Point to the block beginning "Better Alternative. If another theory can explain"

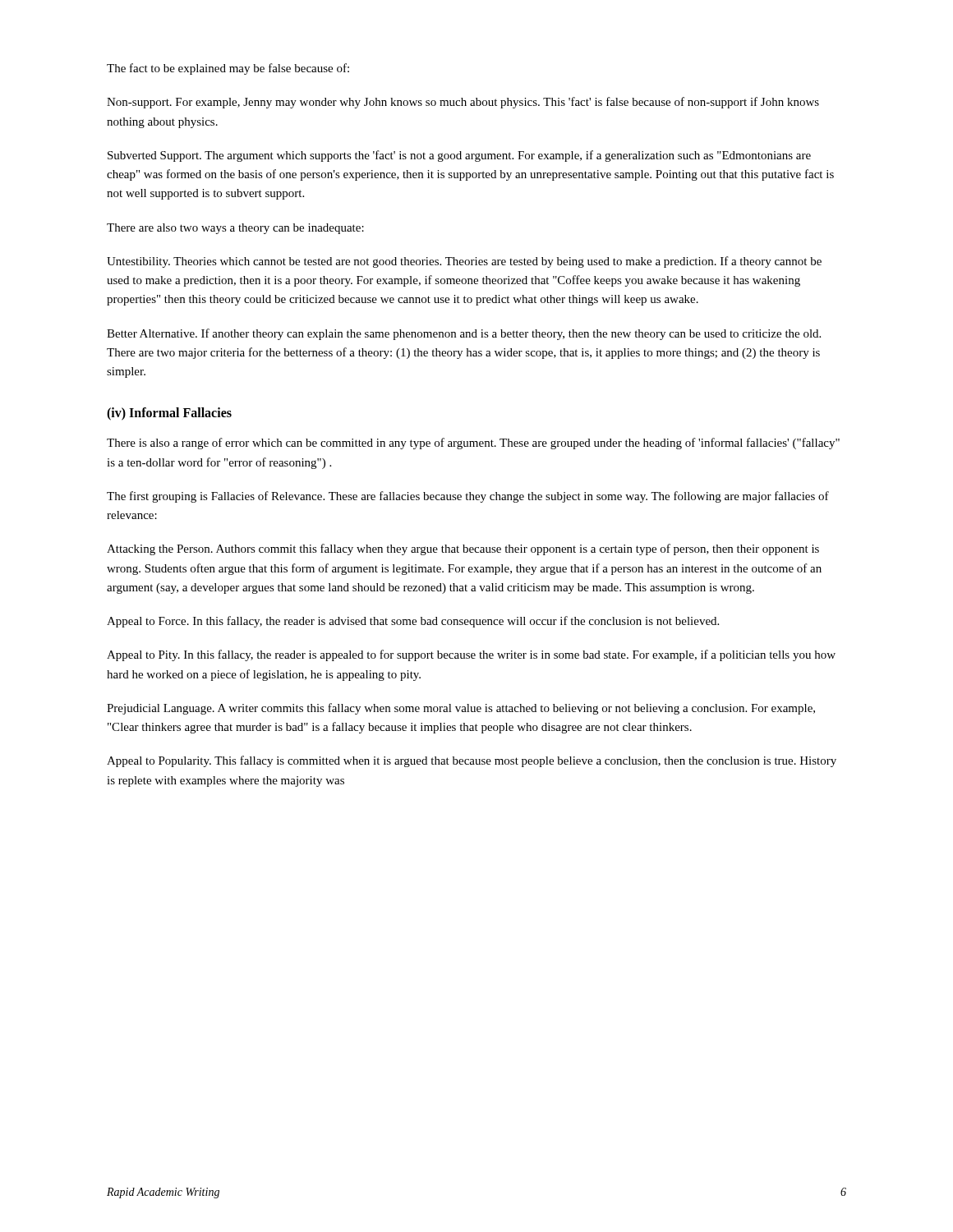point(464,352)
